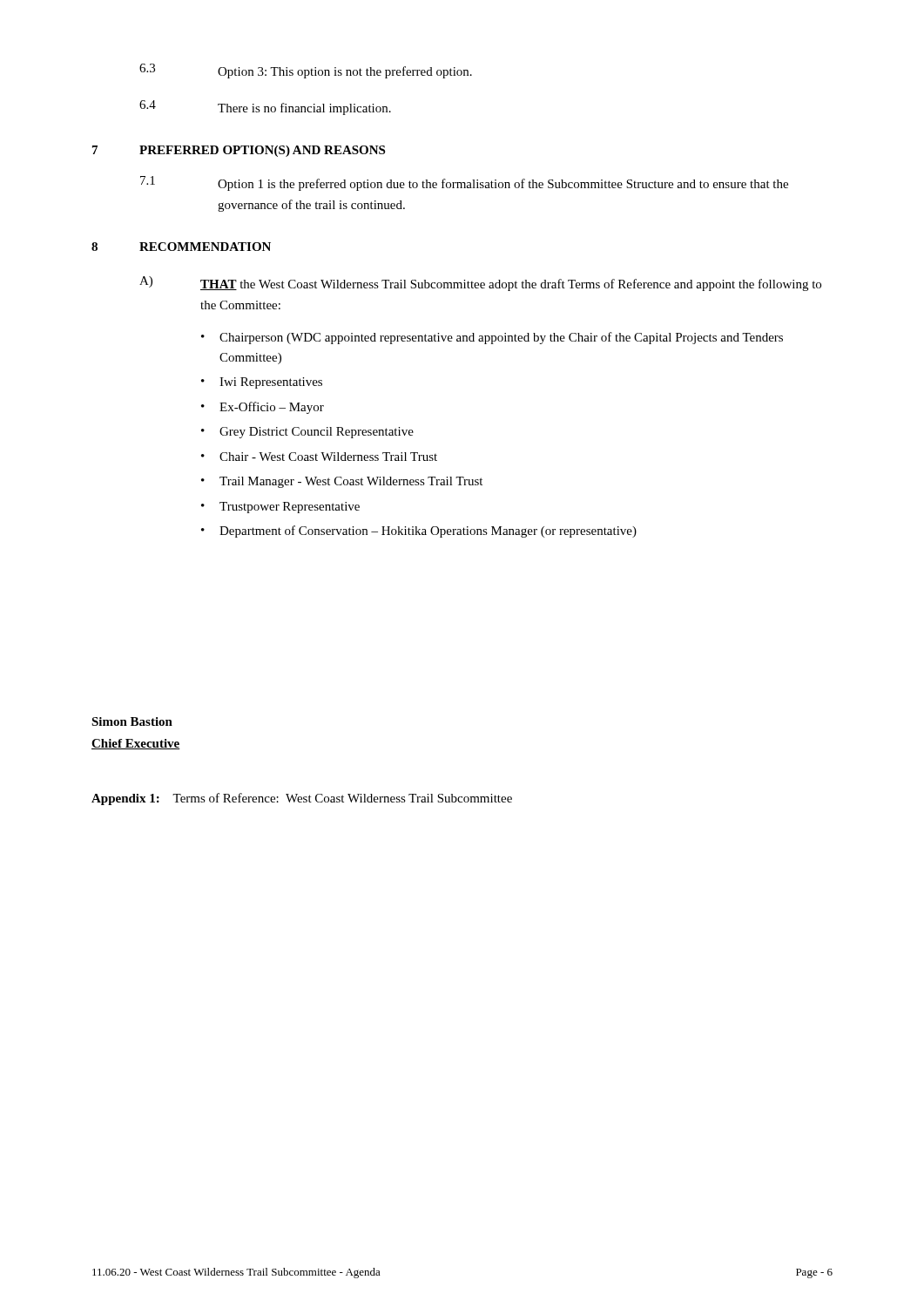This screenshot has height=1307, width=924.
Task: Locate the section header containing "7 PREFERRED OPTION(S) AND REASONS"
Action: coord(239,150)
